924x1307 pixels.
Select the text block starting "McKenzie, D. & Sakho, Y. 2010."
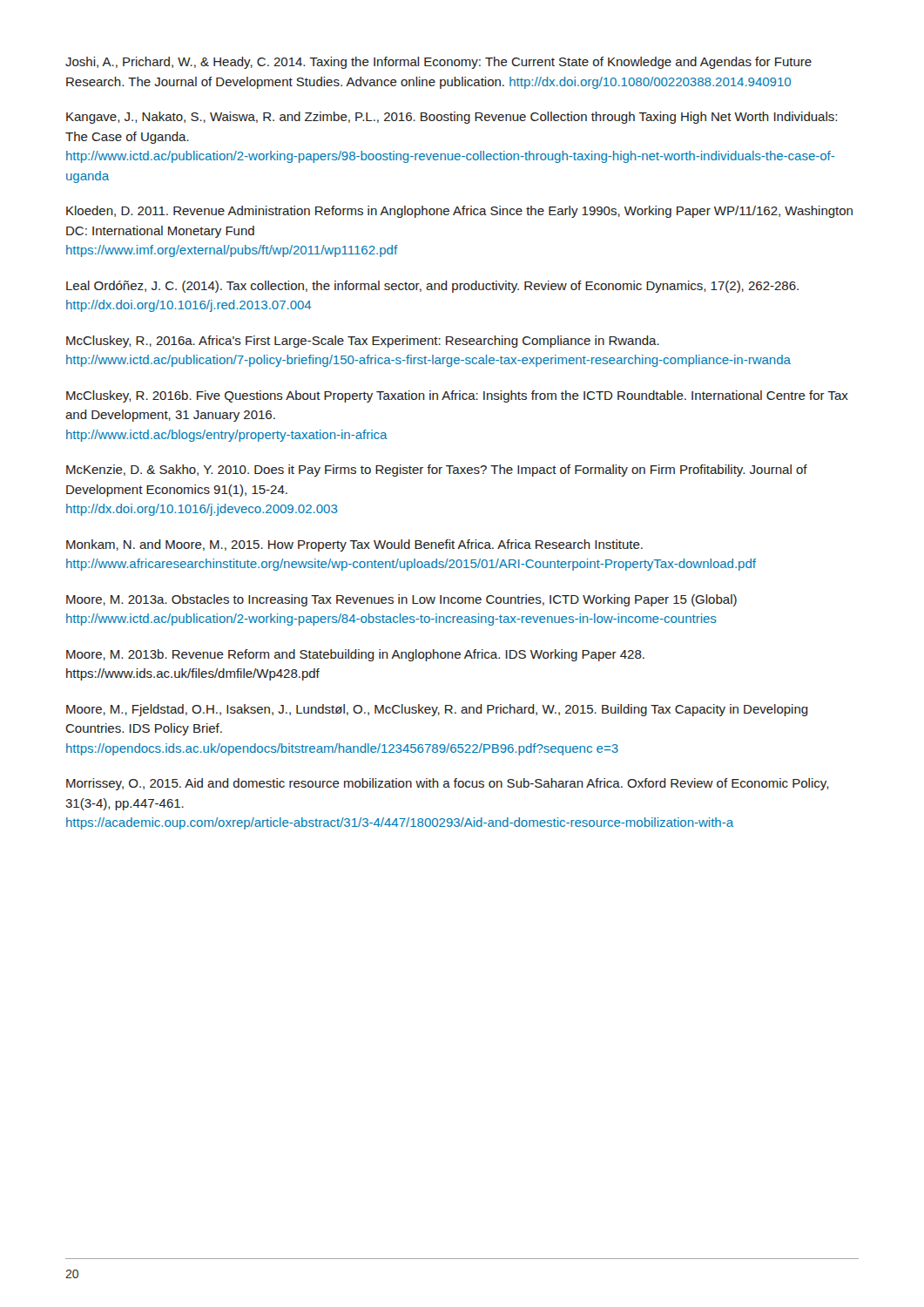(437, 471)
